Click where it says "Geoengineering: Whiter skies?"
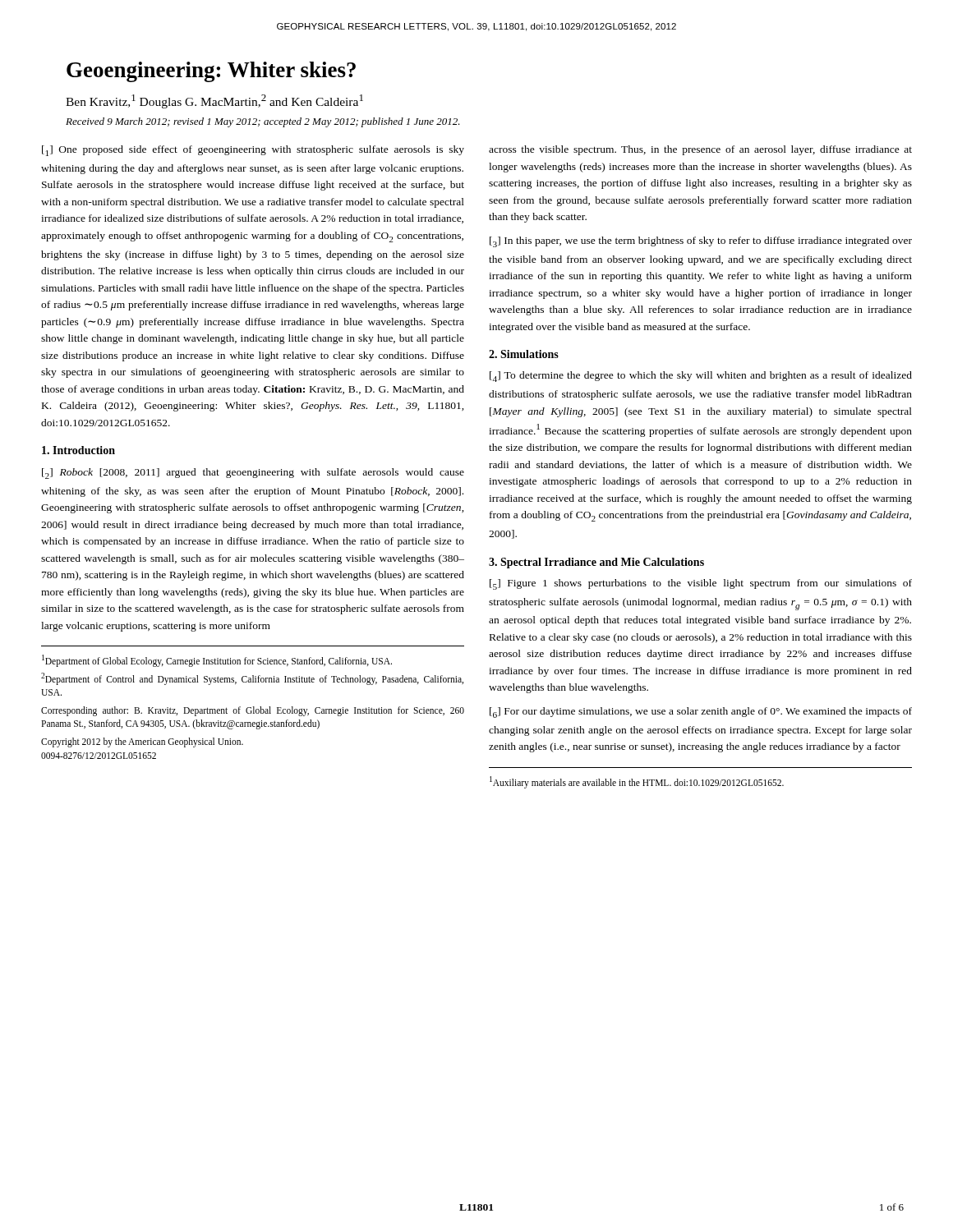The image size is (953, 1232). point(211,70)
